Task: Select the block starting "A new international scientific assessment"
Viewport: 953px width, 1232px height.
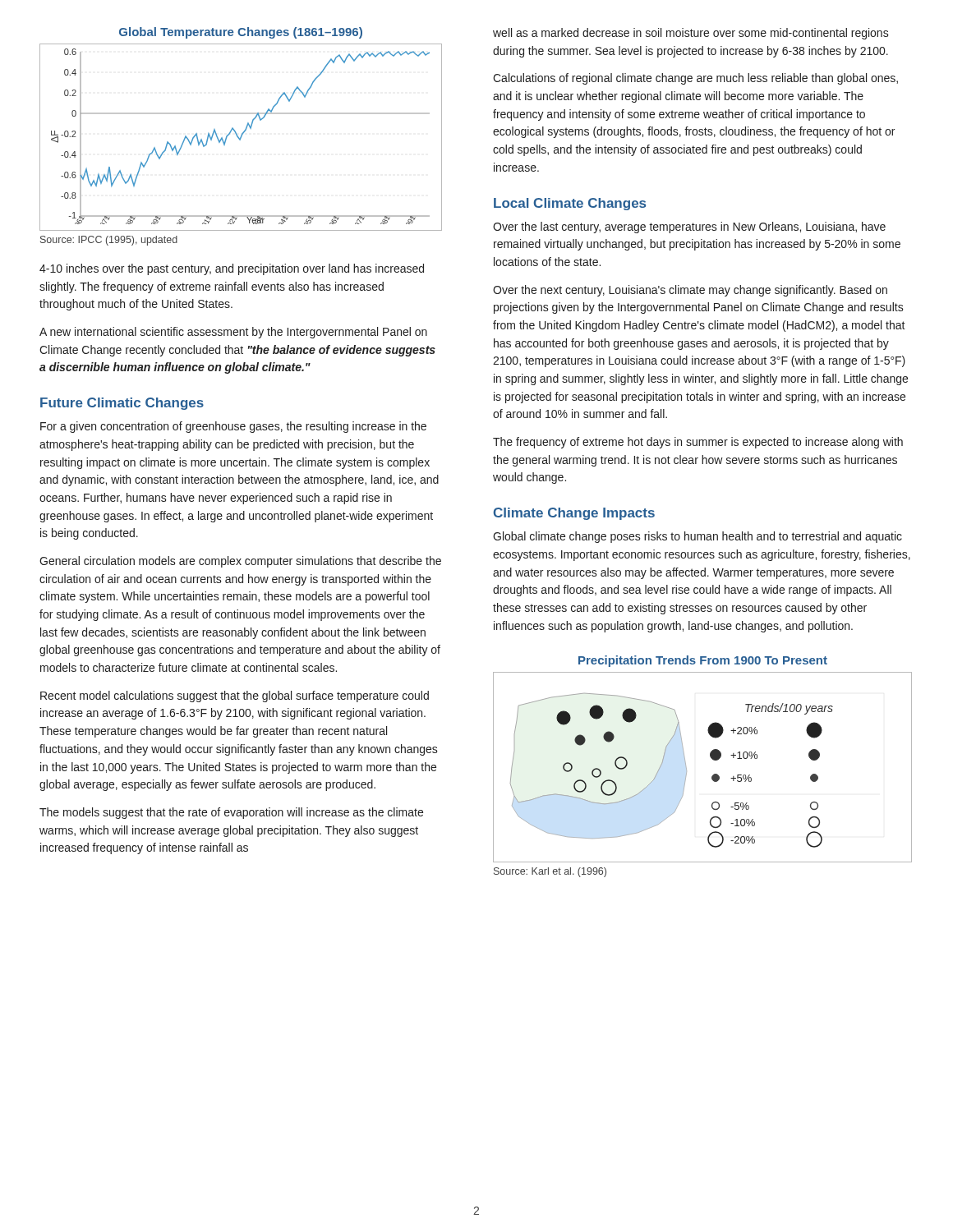Action: pyautogui.click(x=237, y=350)
